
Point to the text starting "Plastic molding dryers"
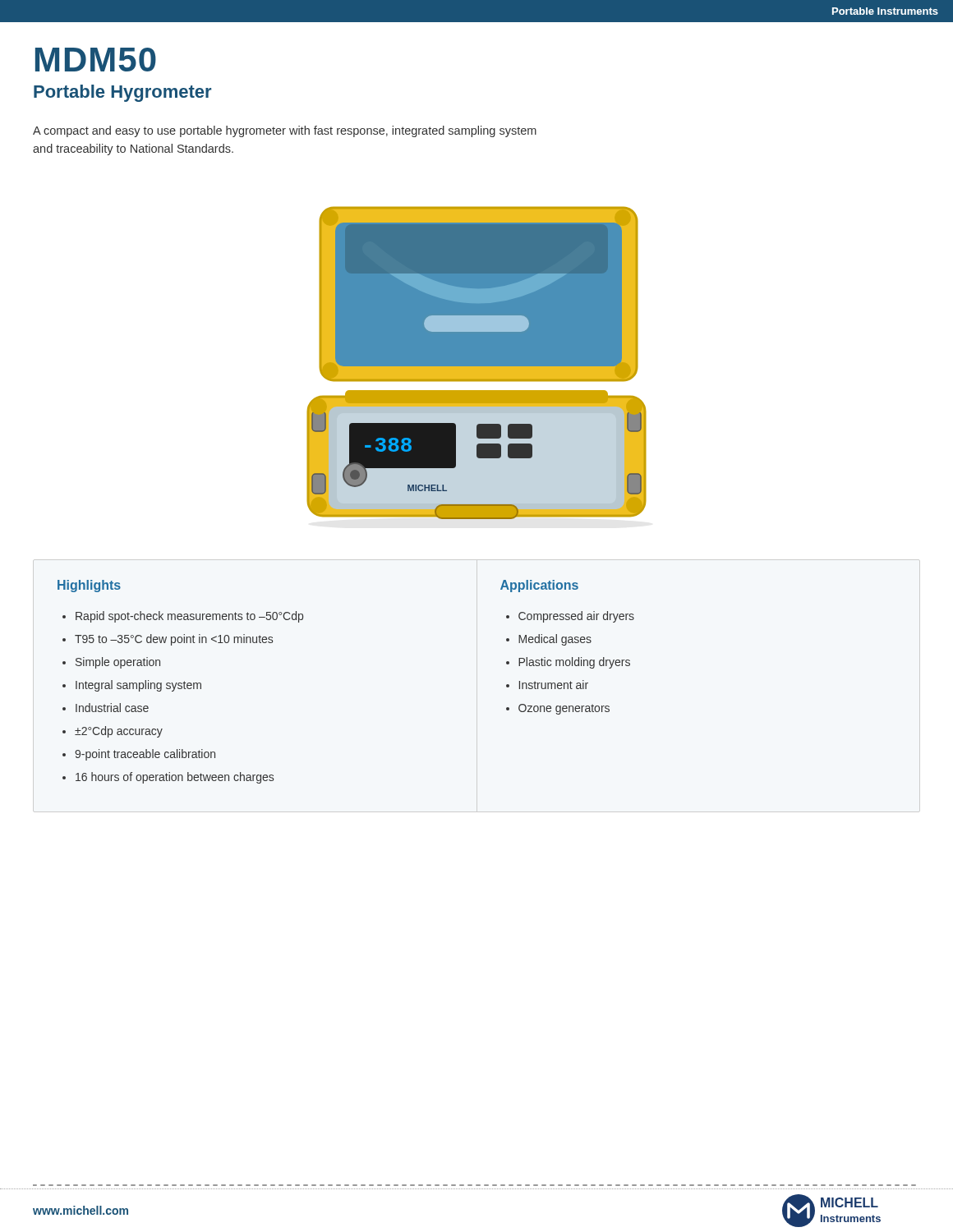(574, 662)
